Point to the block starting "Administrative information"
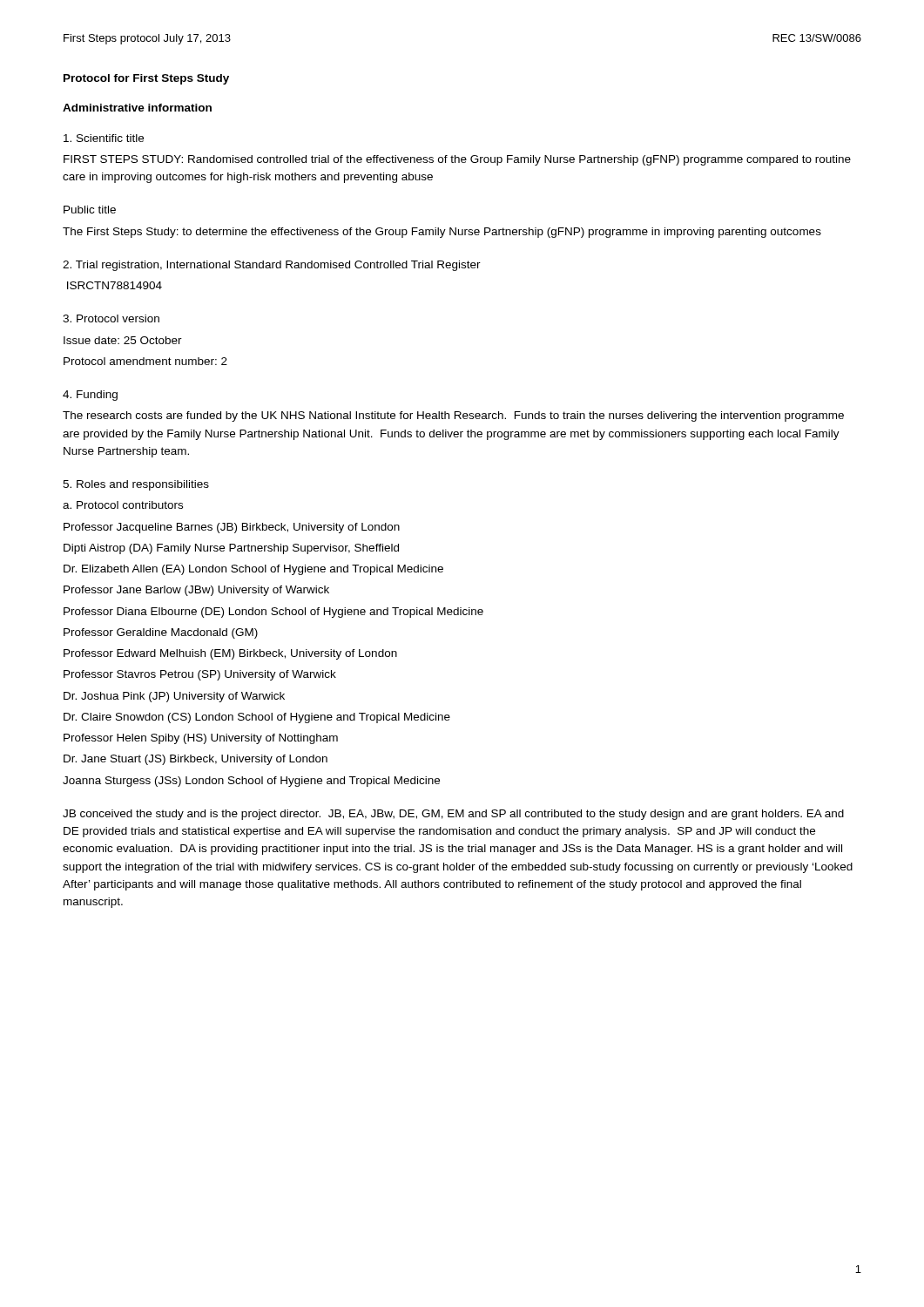Image resolution: width=924 pixels, height=1307 pixels. point(137,108)
